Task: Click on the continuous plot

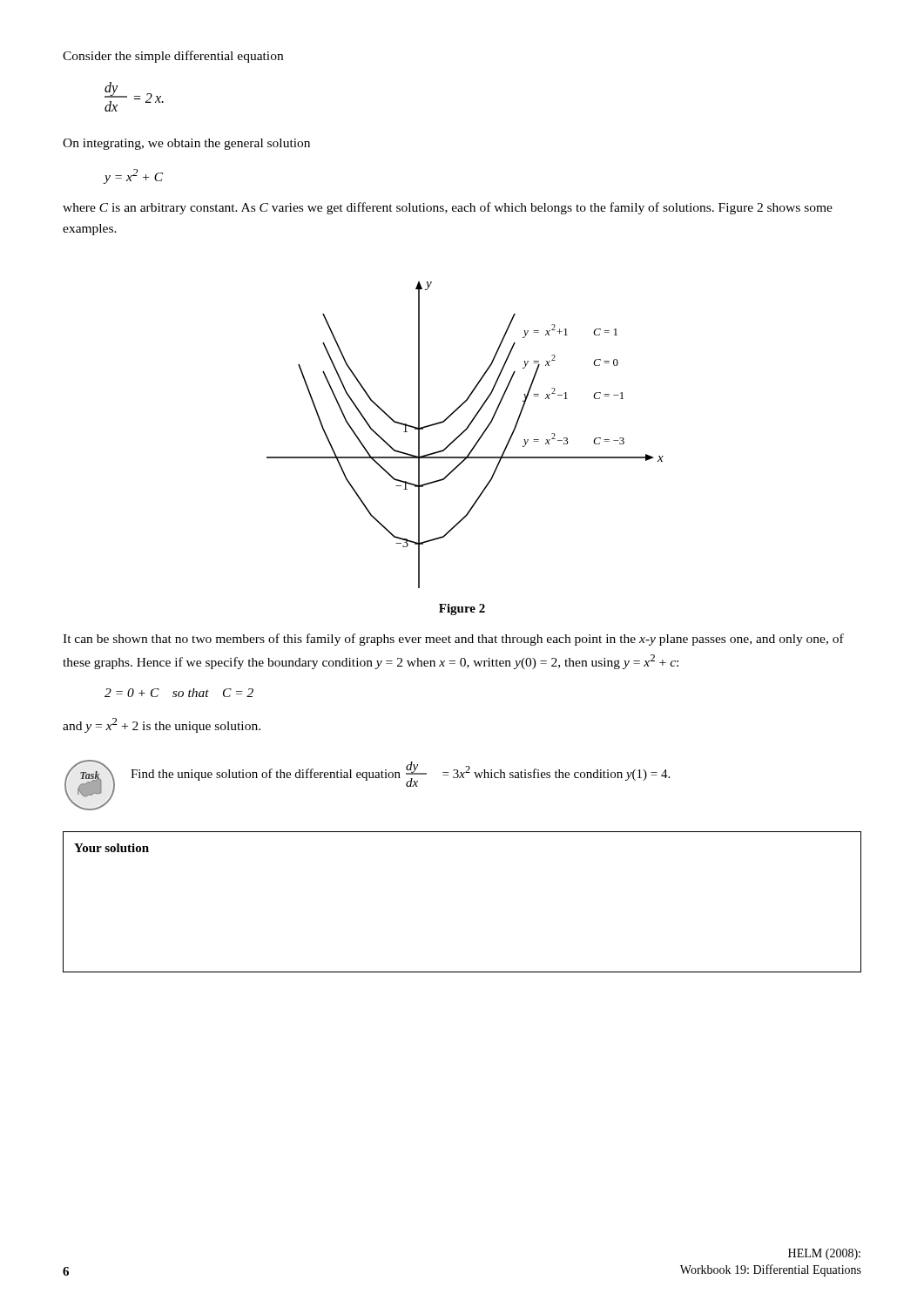Action: click(462, 425)
